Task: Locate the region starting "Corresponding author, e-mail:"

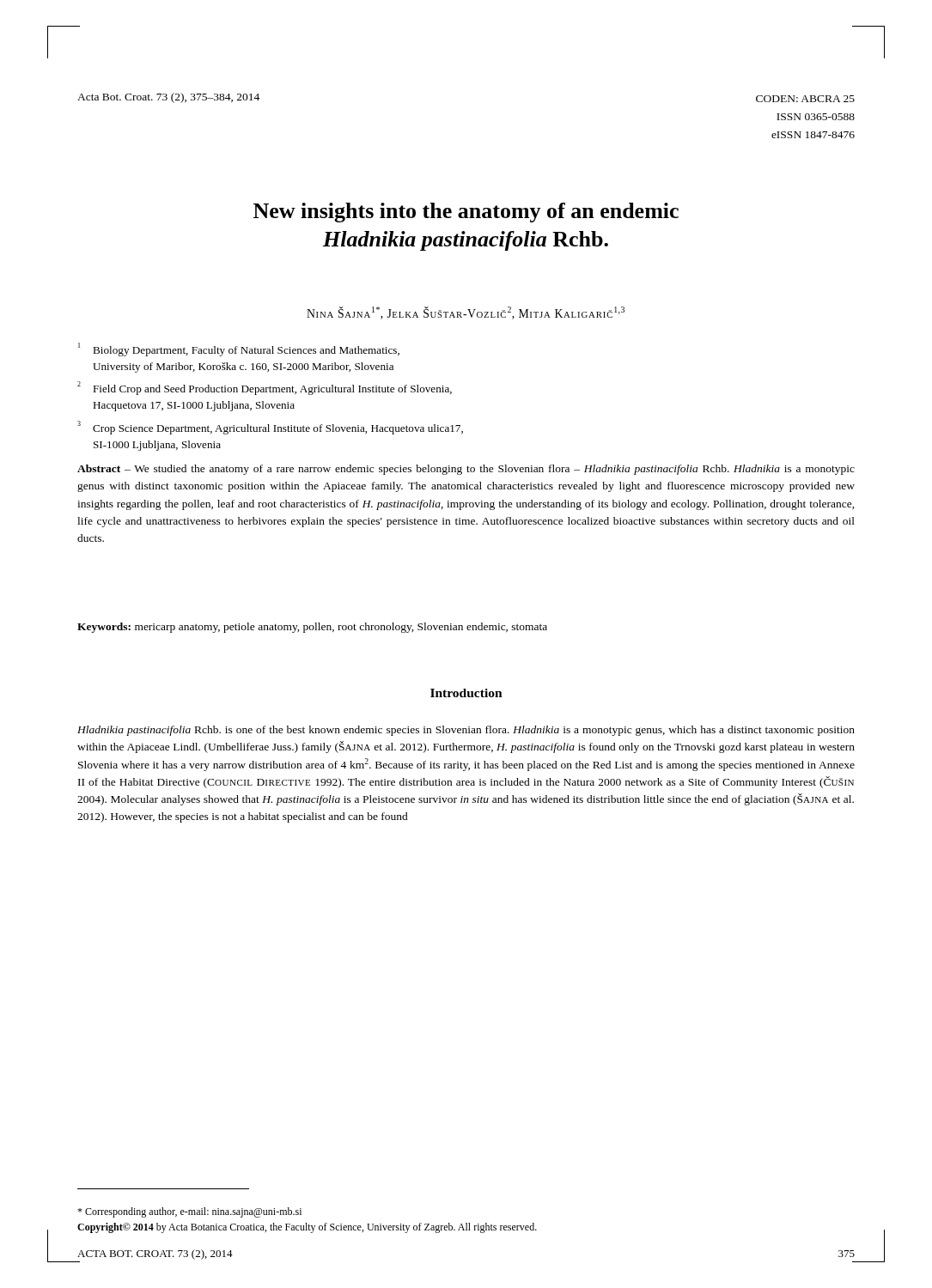Action: point(190,1212)
